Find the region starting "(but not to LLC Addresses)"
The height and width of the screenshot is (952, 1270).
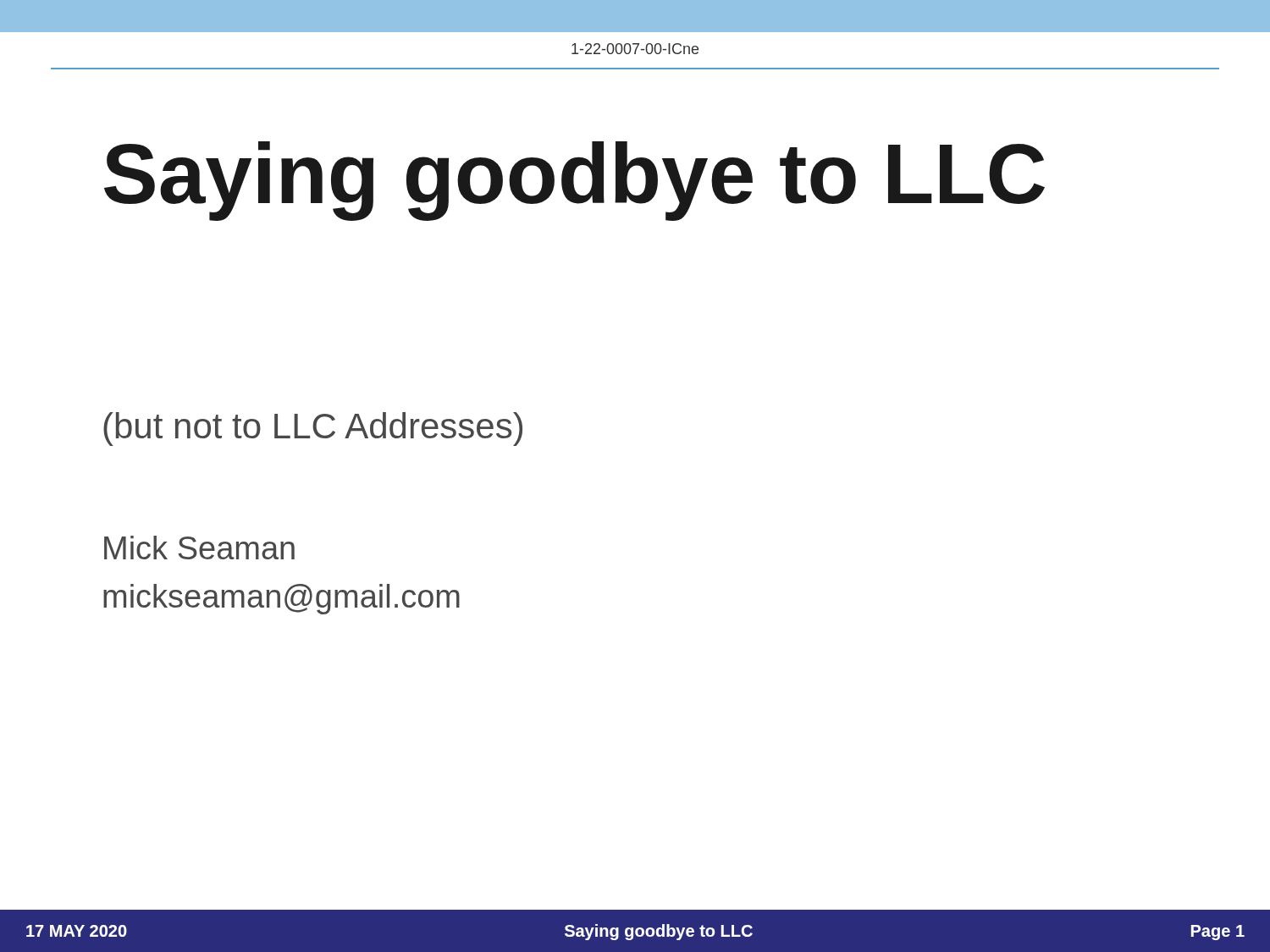click(313, 426)
